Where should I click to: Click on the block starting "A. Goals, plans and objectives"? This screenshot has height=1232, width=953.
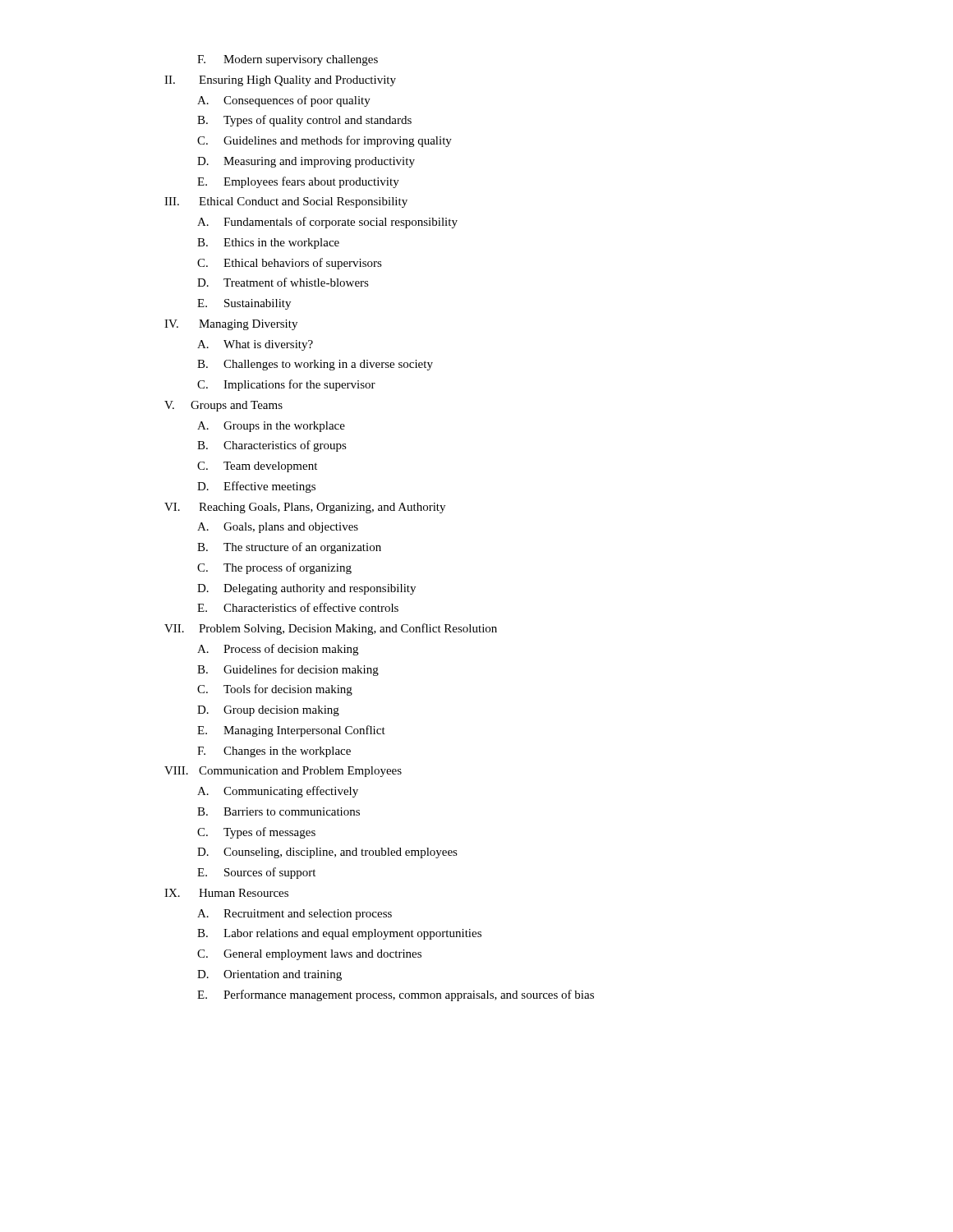coord(278,527)
